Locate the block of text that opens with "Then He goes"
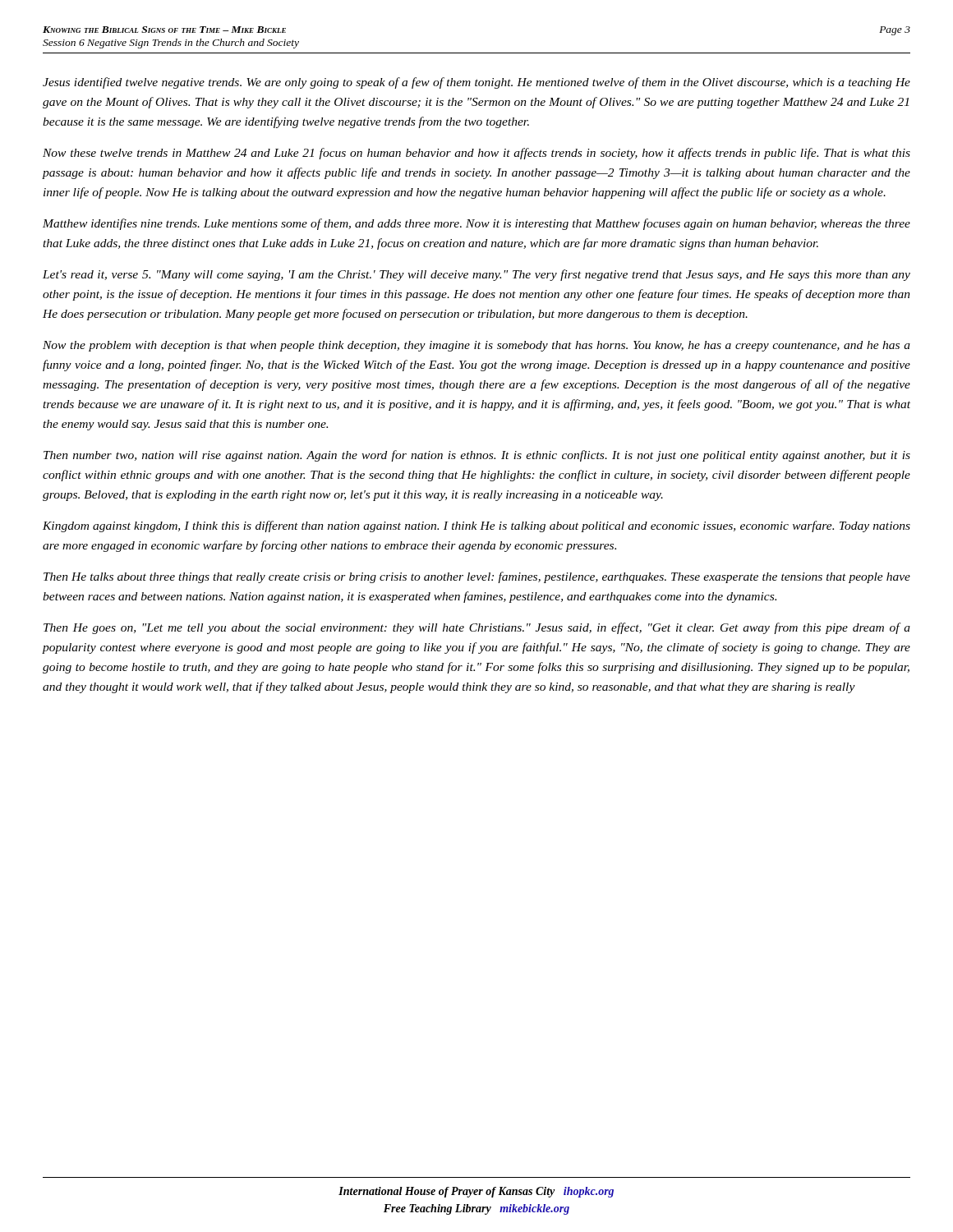 click(x=476, y=657)
